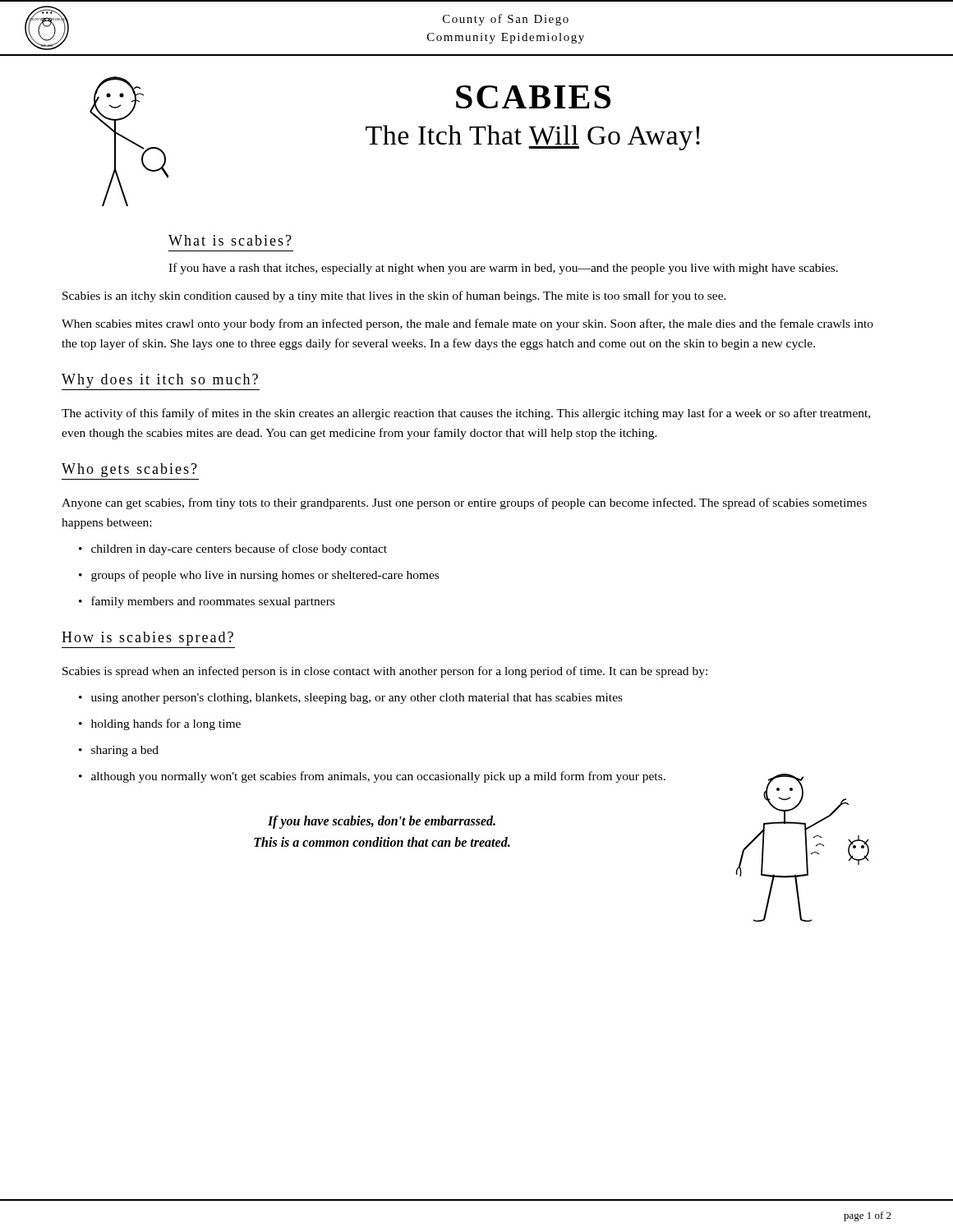Find the section header on this page that starts "Why does it itch so"
Image resolution: width=953 pixels, height=1232 pixels.
click(161, 380)
